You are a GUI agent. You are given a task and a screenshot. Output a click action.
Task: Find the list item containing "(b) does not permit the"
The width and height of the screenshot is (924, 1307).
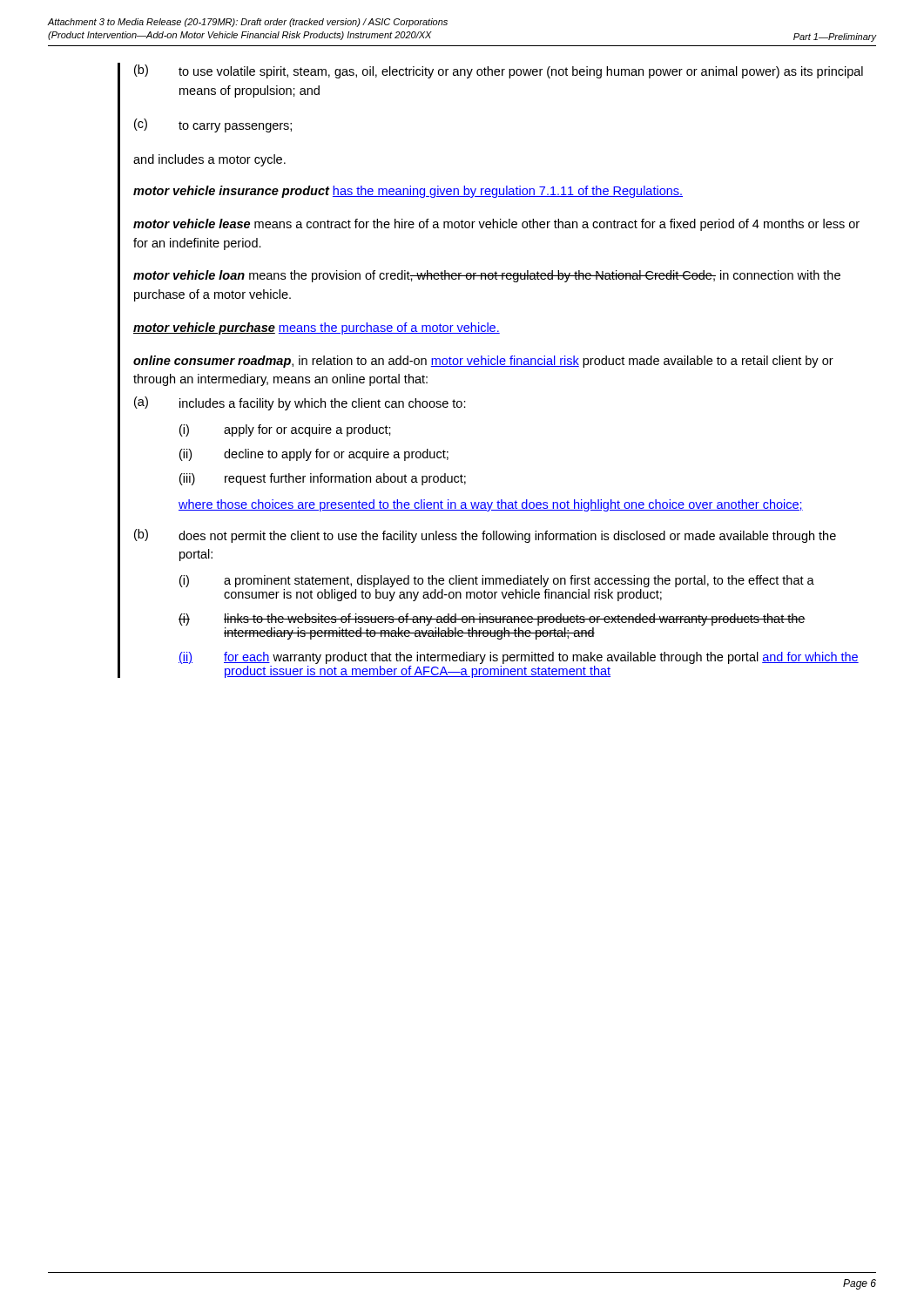click(500, 546)
